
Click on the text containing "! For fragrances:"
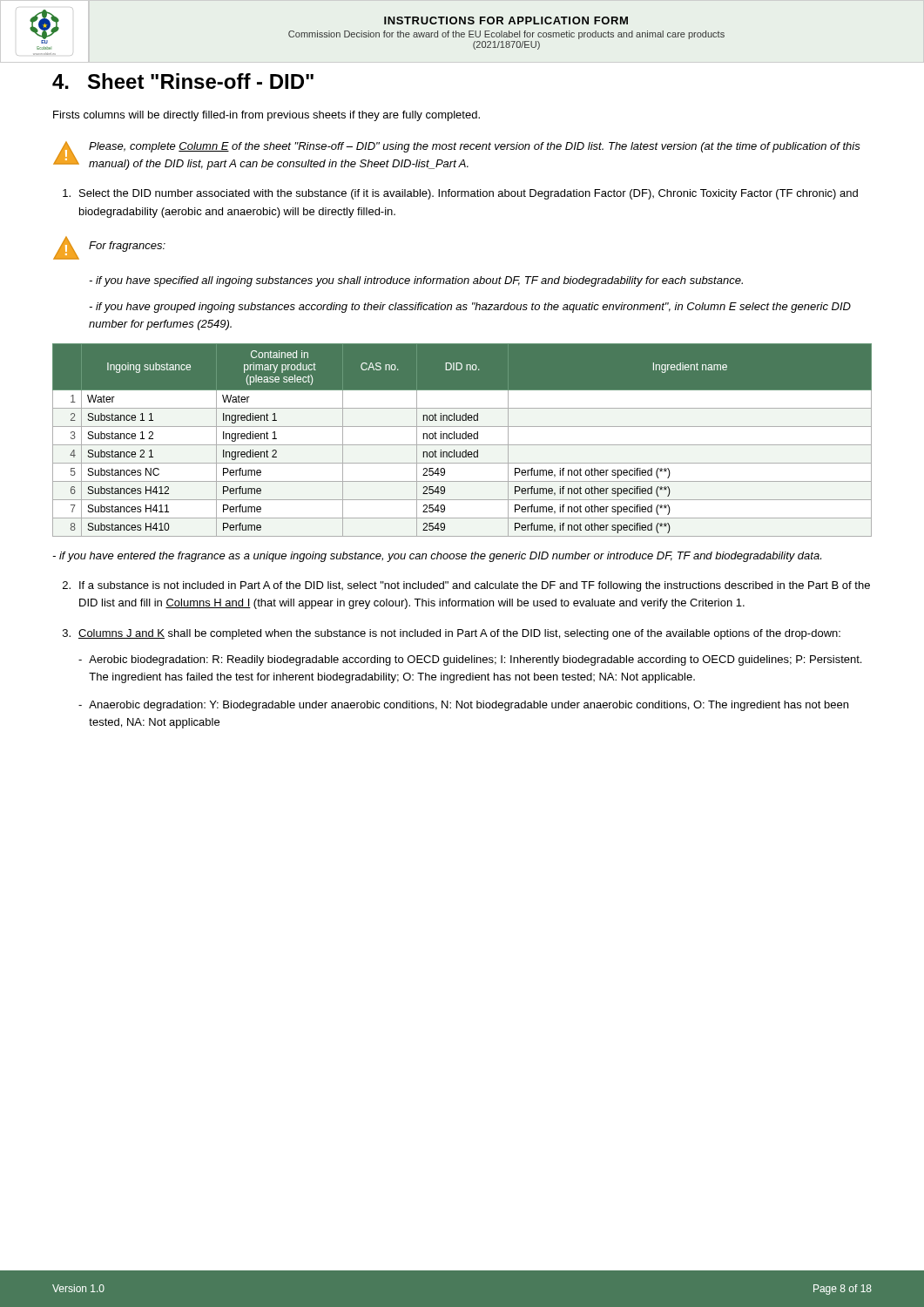tap(109, 249)
